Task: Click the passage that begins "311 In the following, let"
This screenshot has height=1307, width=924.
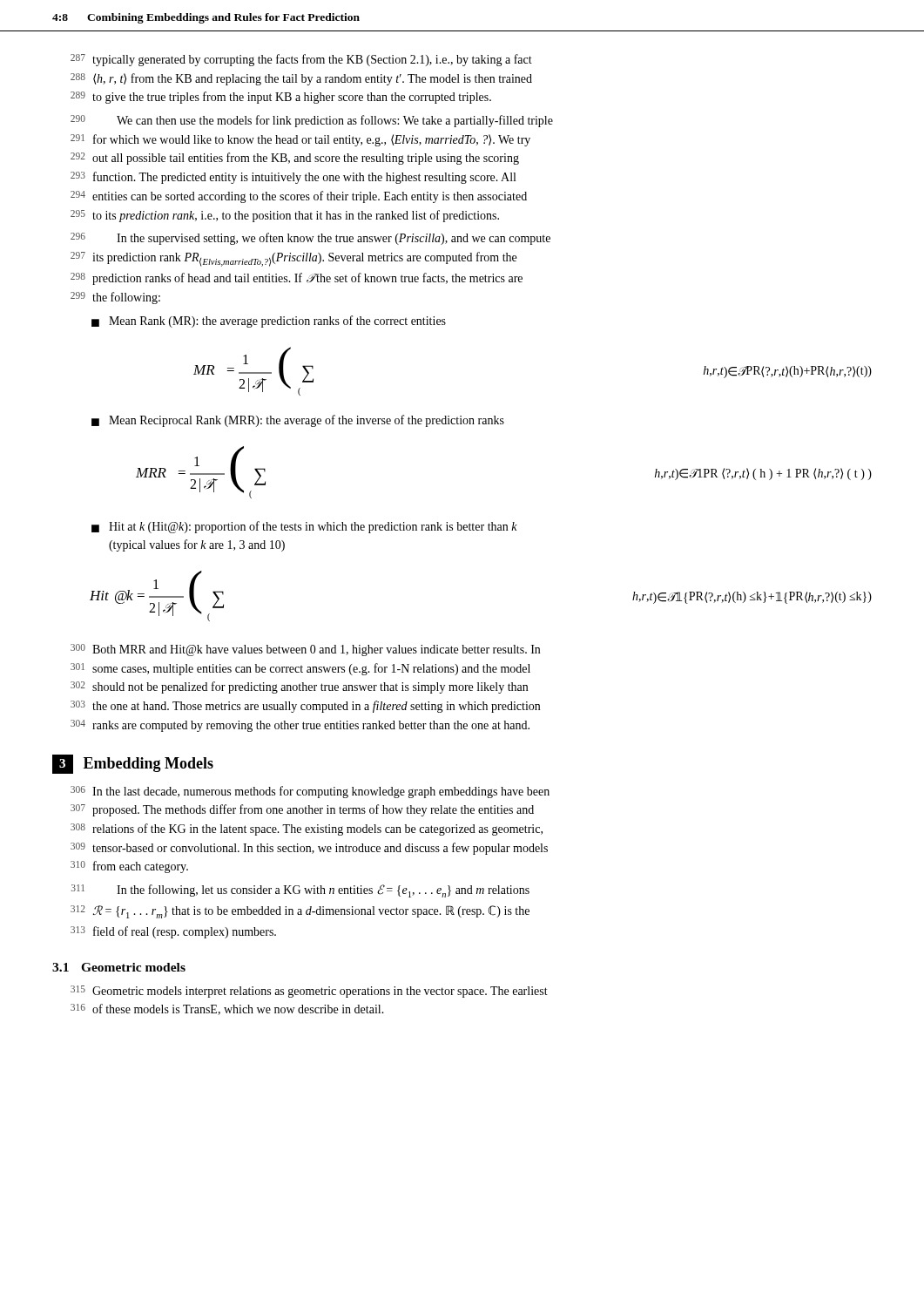Action: (462, 911)
